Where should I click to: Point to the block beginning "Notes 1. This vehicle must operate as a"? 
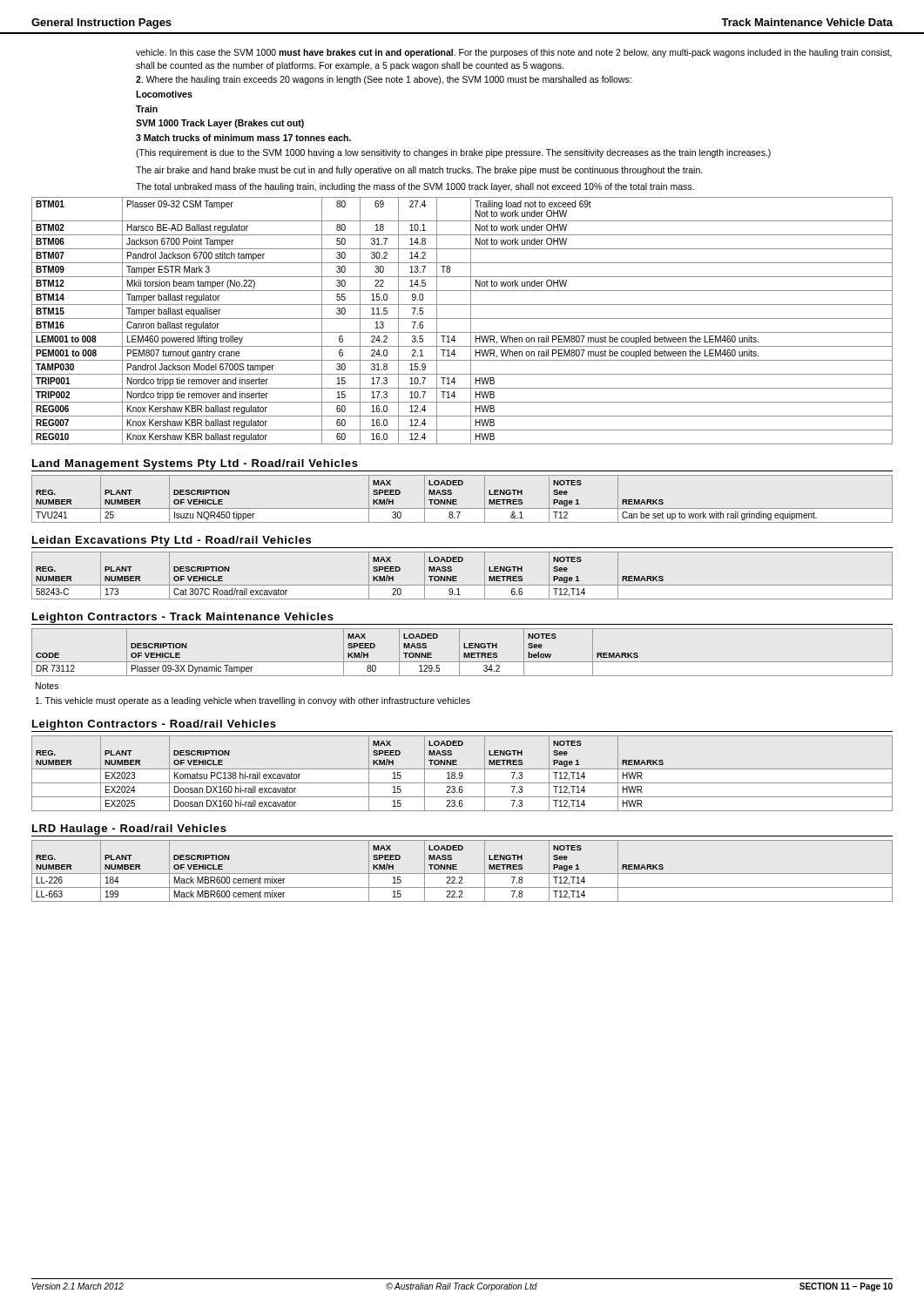click(464, 693)
